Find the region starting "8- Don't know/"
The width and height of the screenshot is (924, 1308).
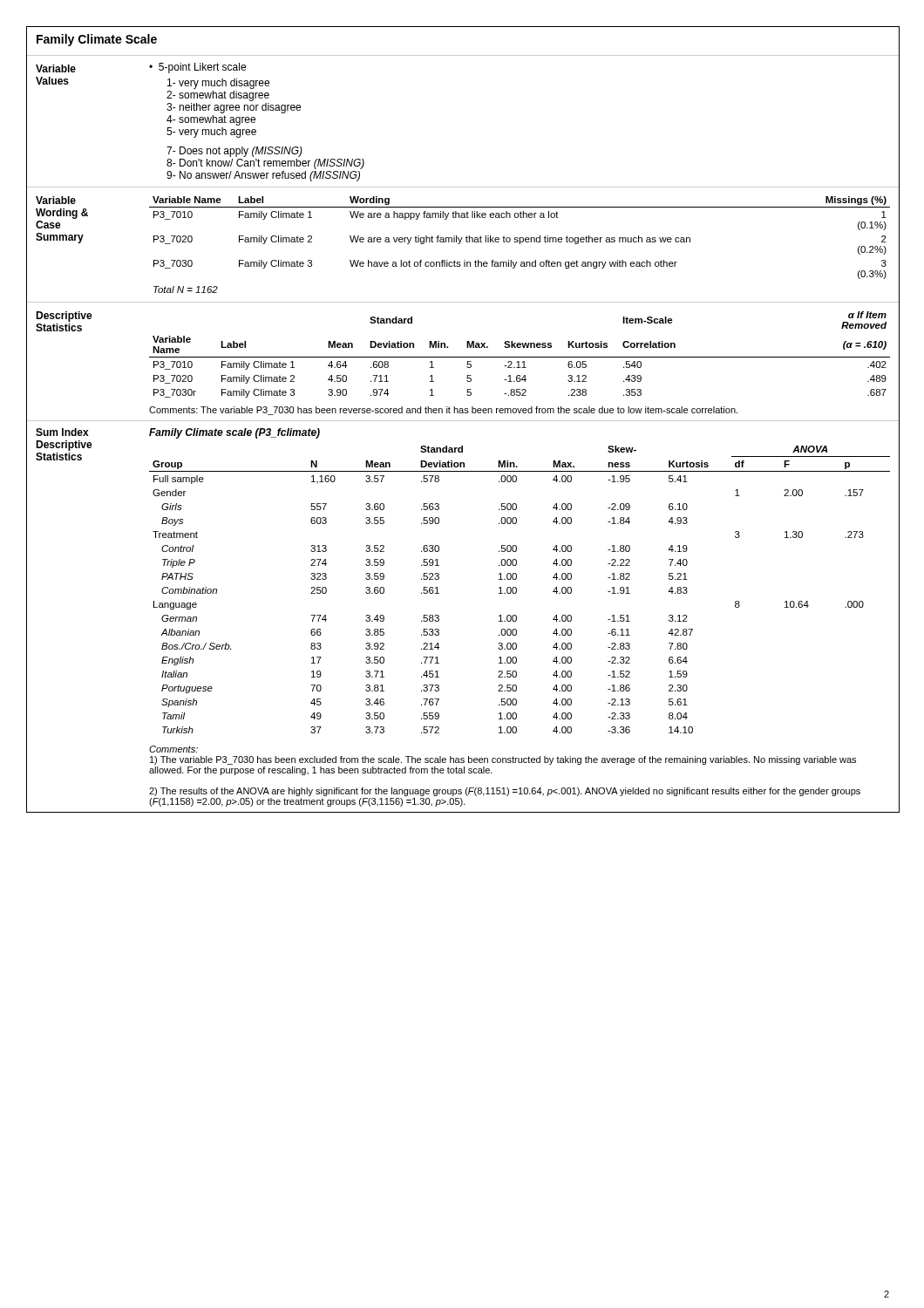[x=266, y=163]
